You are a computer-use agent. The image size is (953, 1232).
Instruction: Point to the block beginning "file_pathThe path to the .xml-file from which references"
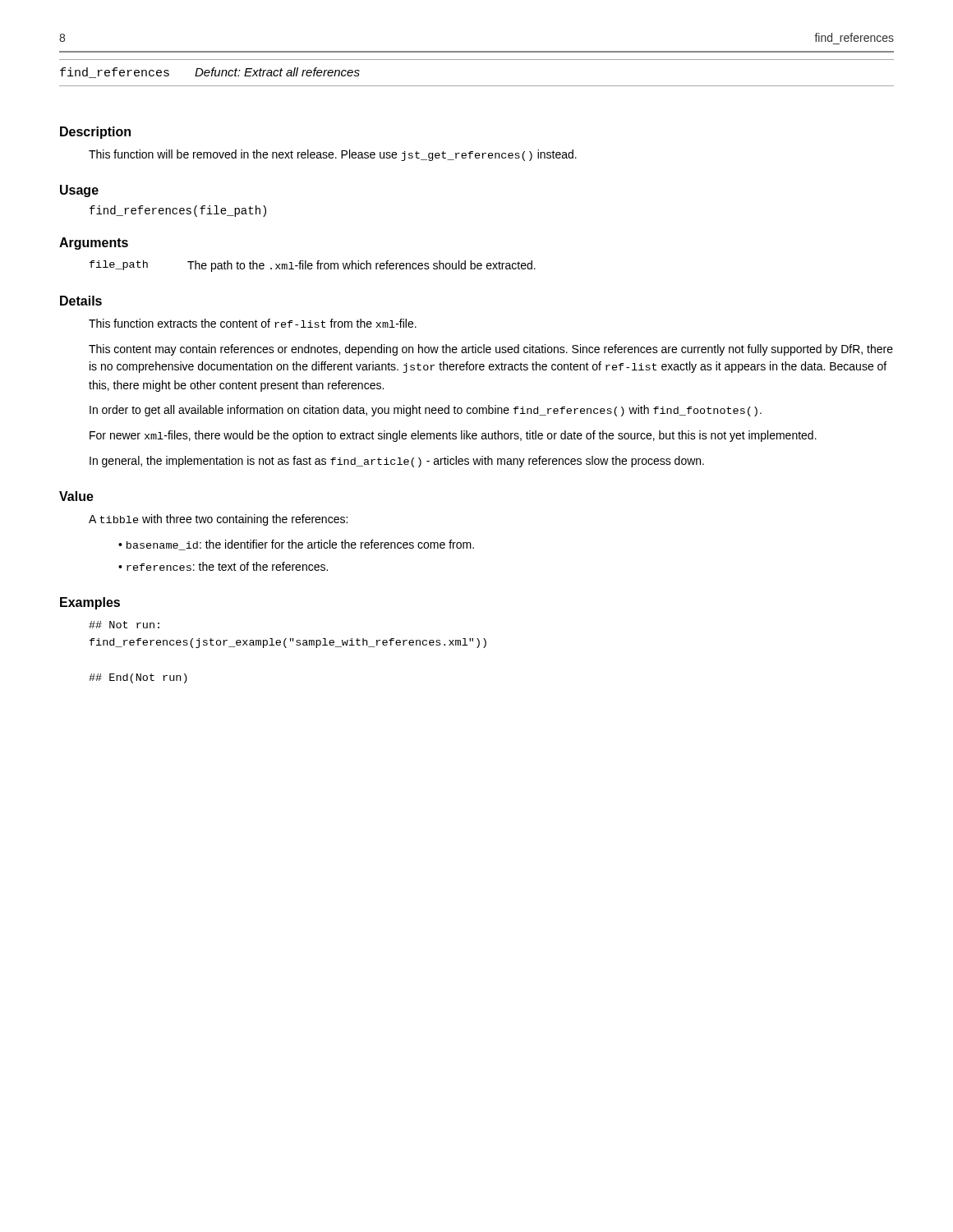click(312, 266)
